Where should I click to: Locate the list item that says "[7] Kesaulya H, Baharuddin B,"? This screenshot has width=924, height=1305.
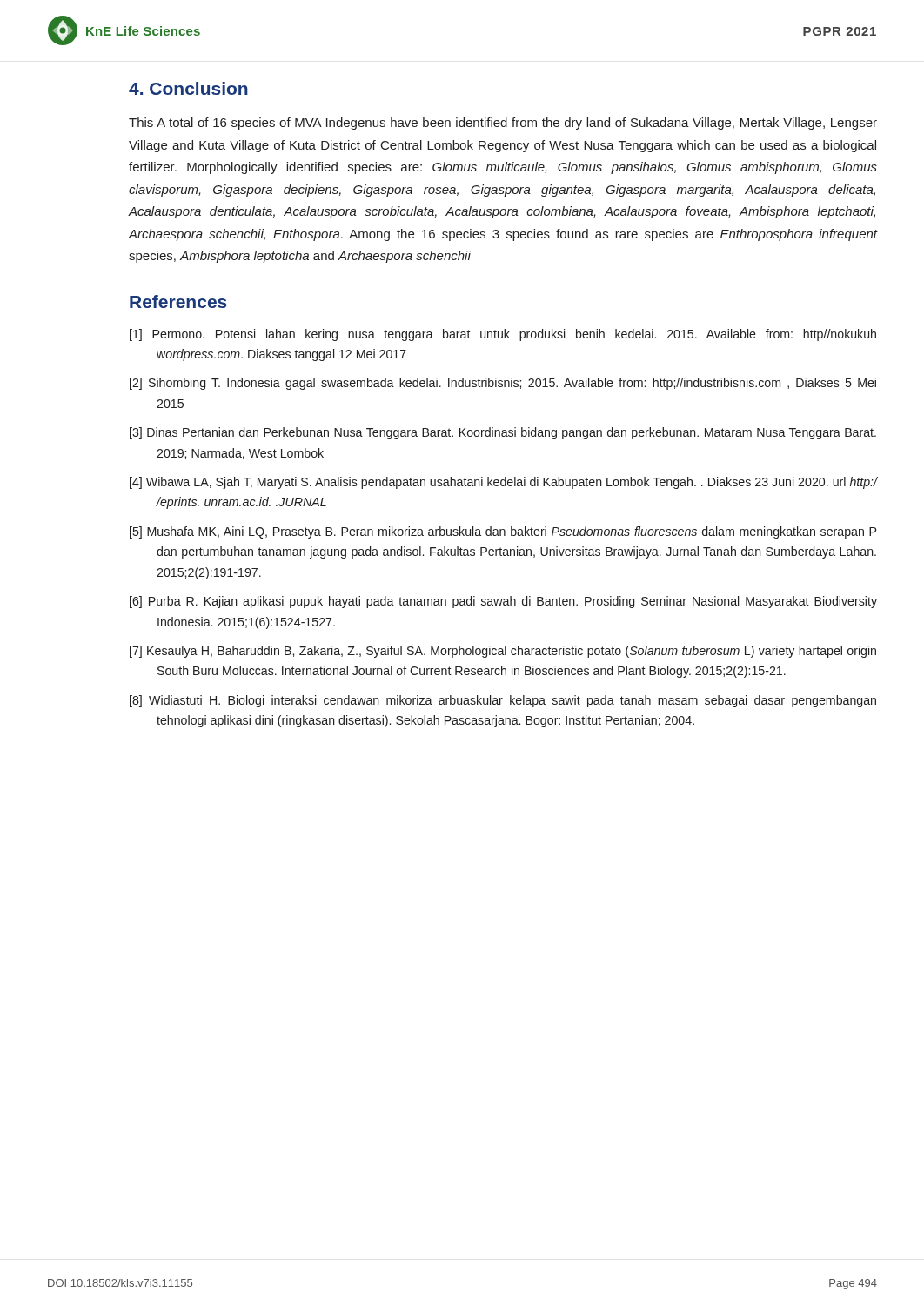(x=503, y=661)
